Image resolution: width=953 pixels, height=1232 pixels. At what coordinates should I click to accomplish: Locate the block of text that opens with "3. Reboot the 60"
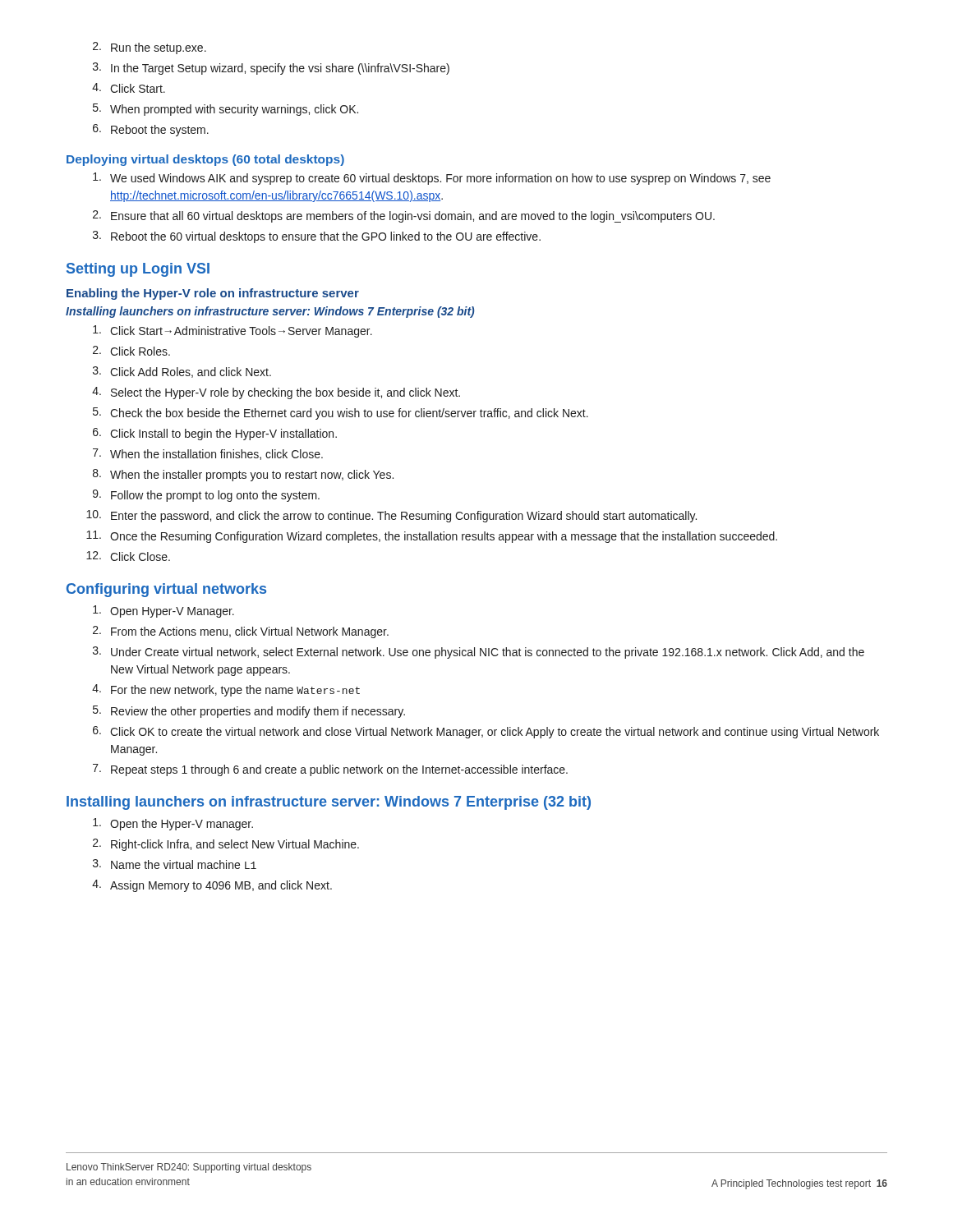click(x=476, y=237)
